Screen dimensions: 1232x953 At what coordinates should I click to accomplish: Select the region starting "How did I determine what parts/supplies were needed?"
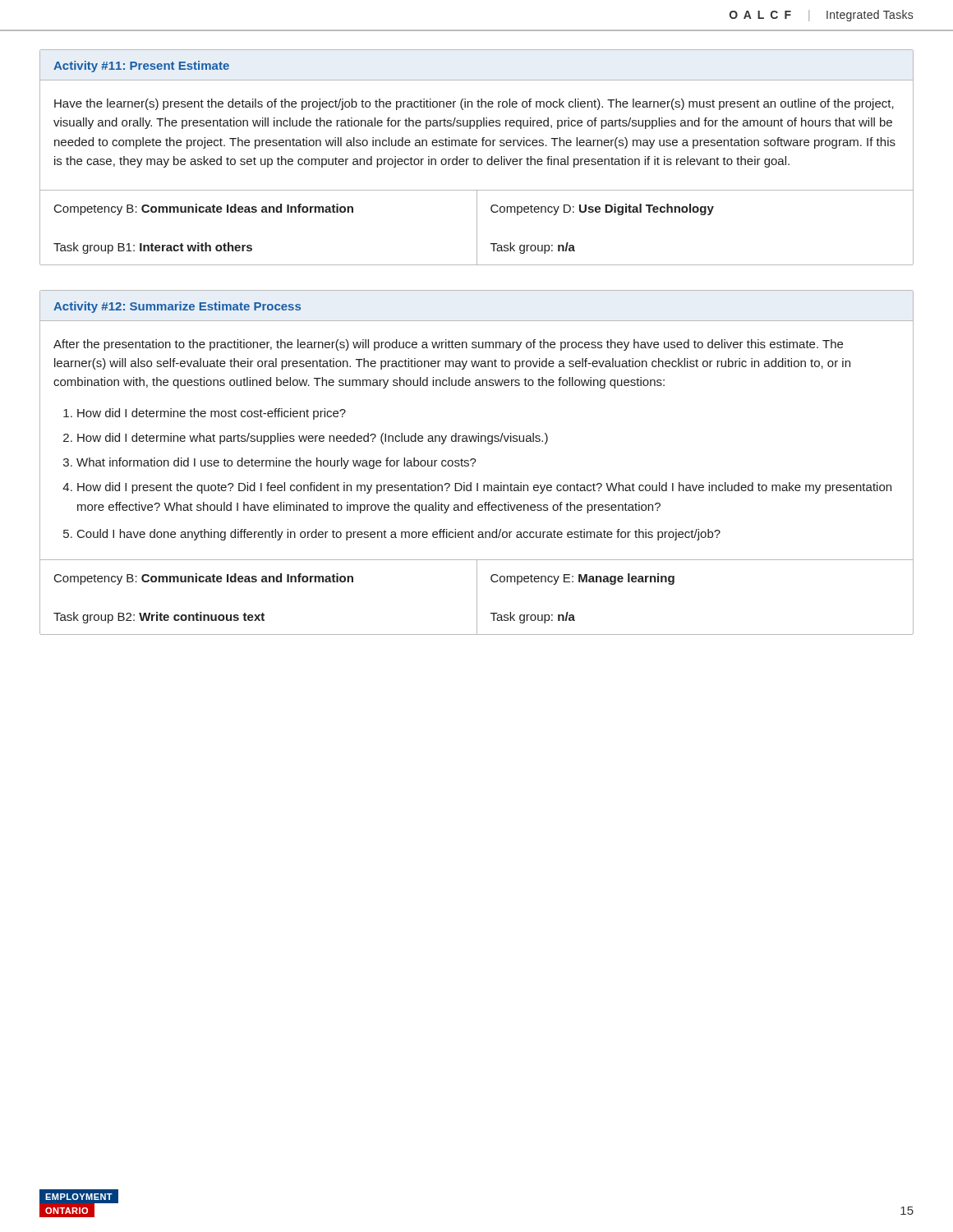(312, 437)
